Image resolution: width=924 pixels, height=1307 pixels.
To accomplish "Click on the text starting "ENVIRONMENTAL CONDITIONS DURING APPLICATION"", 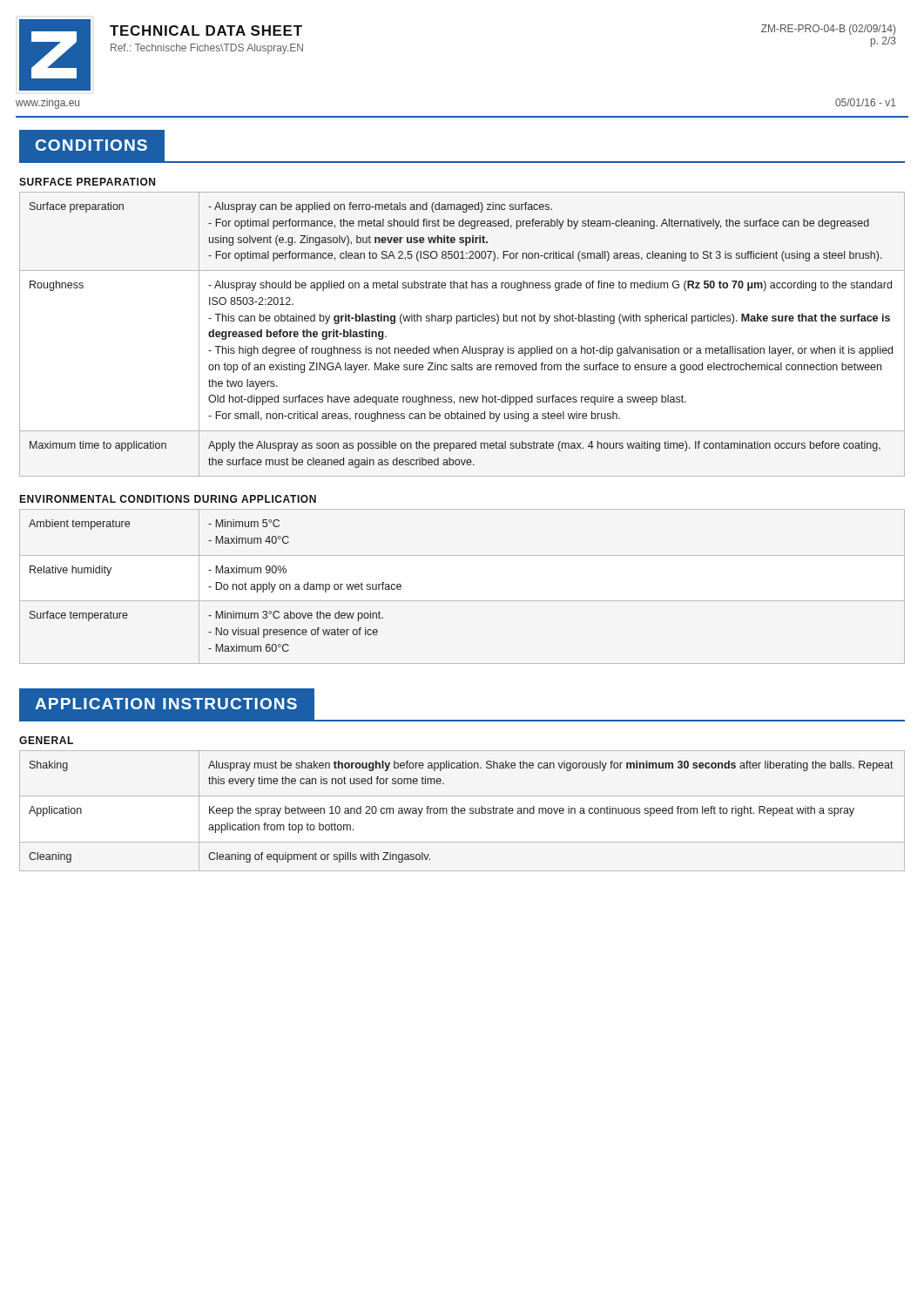I will tap(168, 499).
